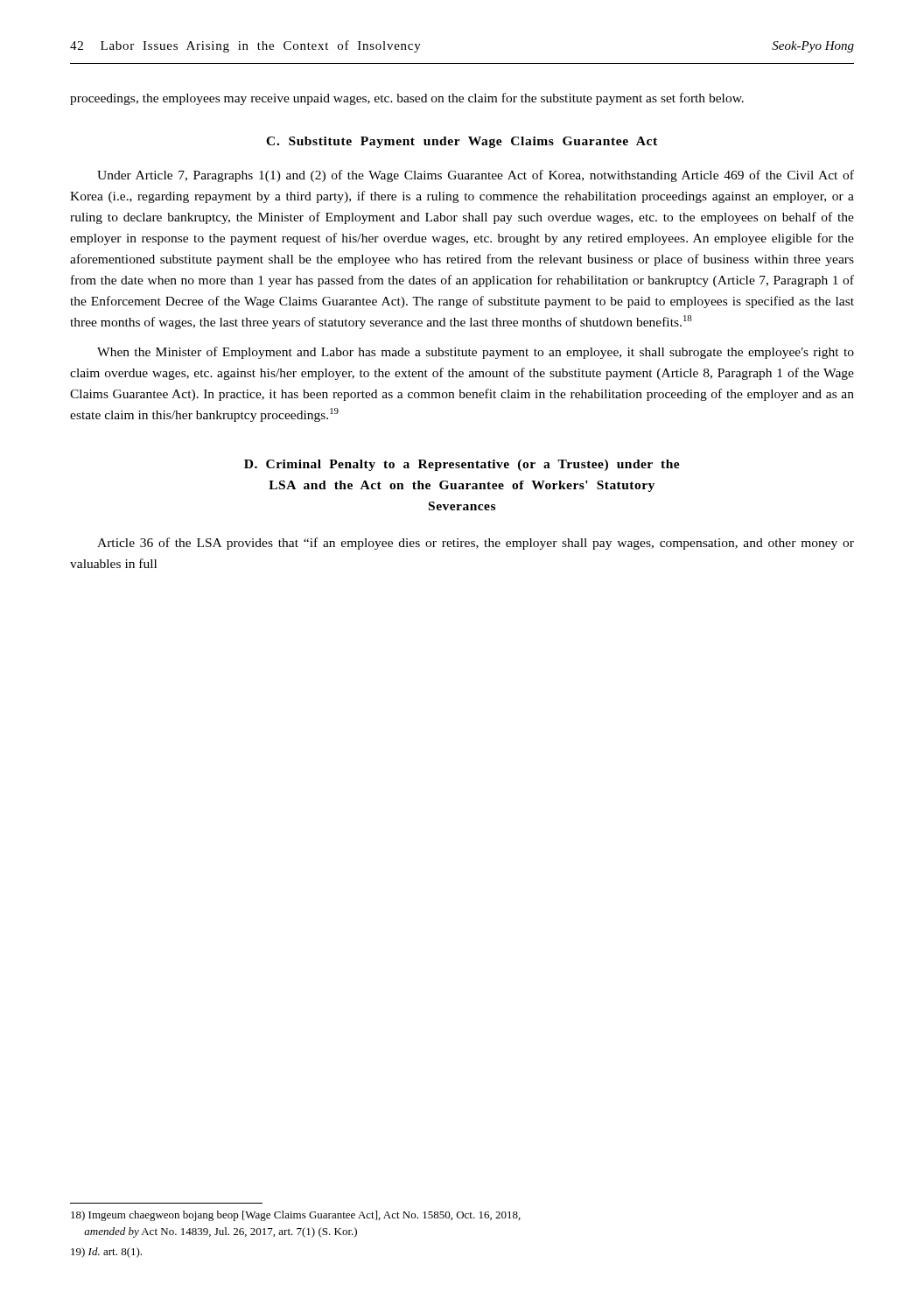The height and width of the screenshot is (1313, 924).
Task: Click on the footnote that says "18) Imgeum chaegweon bojang beop"
Action: pyautogui.click(x=295, y=1223)
